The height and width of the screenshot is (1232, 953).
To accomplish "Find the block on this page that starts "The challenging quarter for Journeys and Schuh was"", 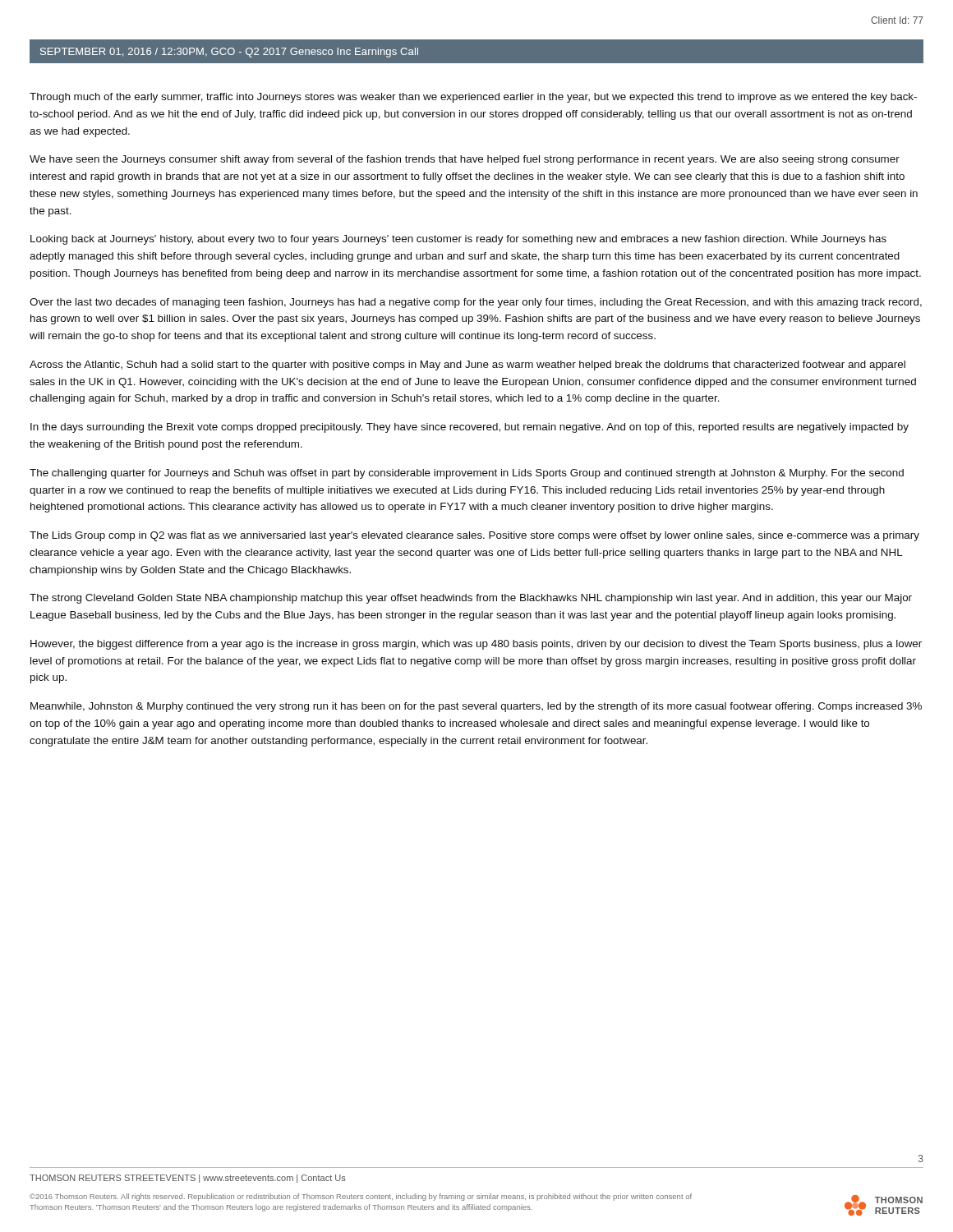I will tap(476, 490).
